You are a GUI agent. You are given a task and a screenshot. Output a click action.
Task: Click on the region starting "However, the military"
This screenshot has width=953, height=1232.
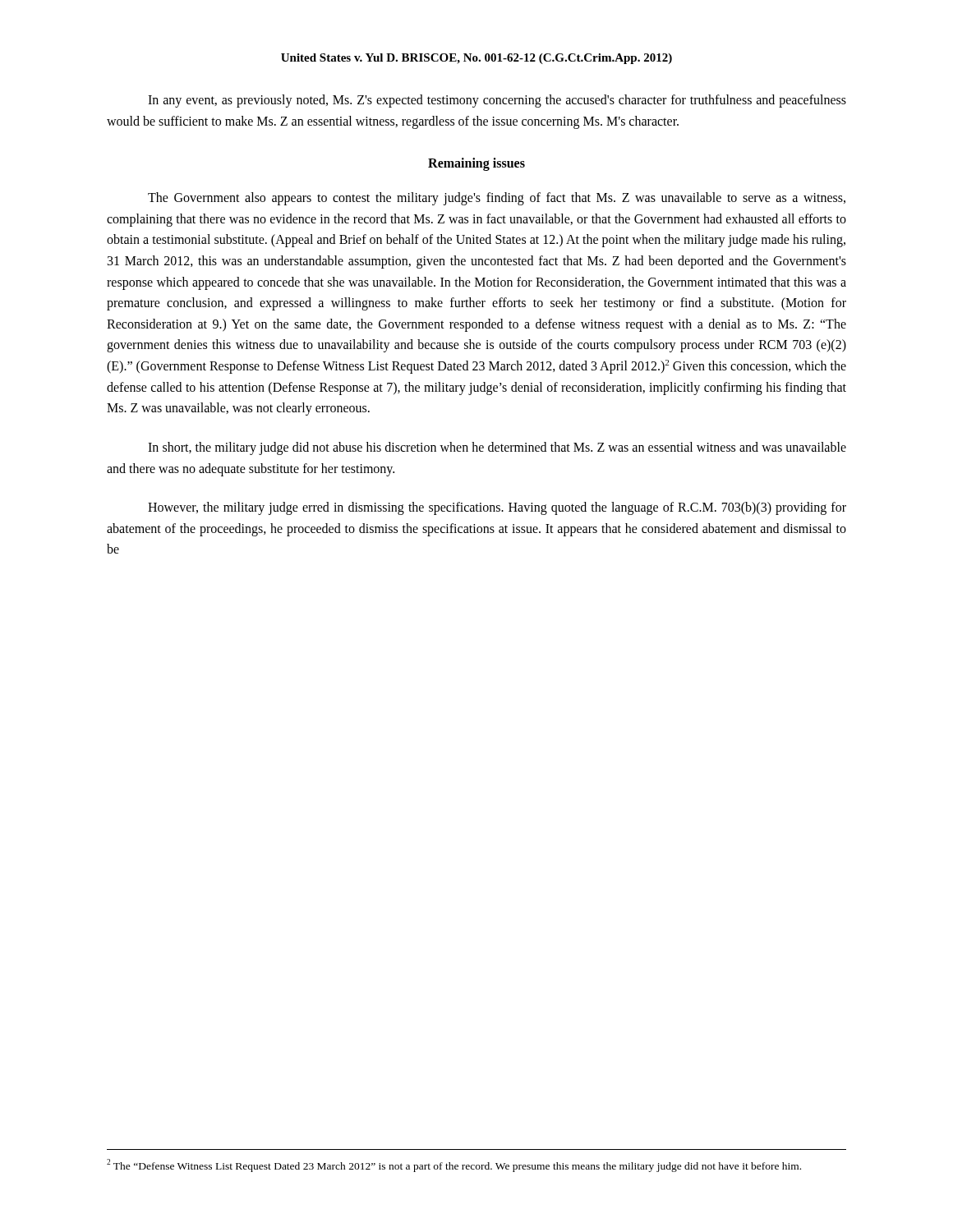(476, 528)
